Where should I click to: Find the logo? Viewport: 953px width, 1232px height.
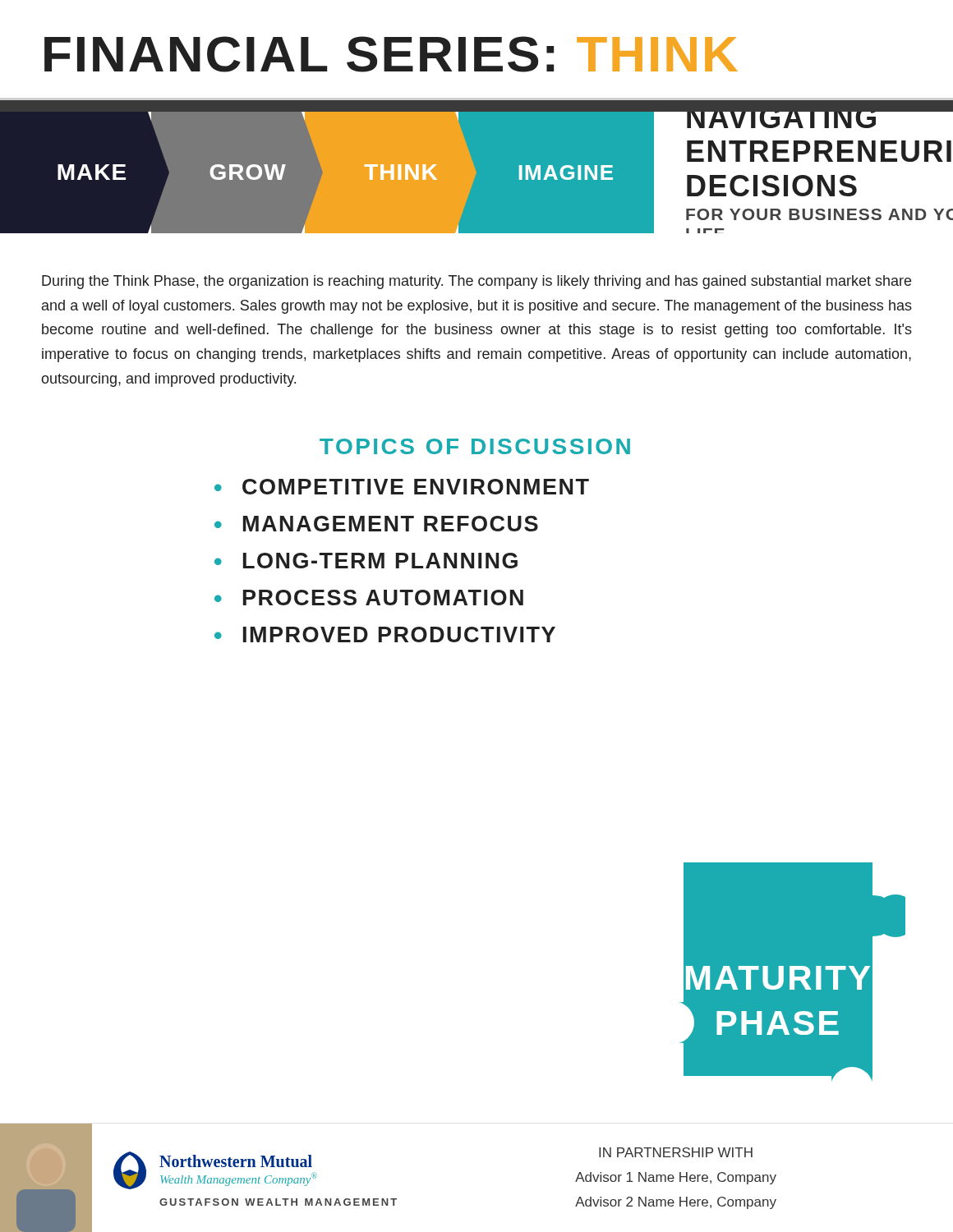[x=253, y=1178]
